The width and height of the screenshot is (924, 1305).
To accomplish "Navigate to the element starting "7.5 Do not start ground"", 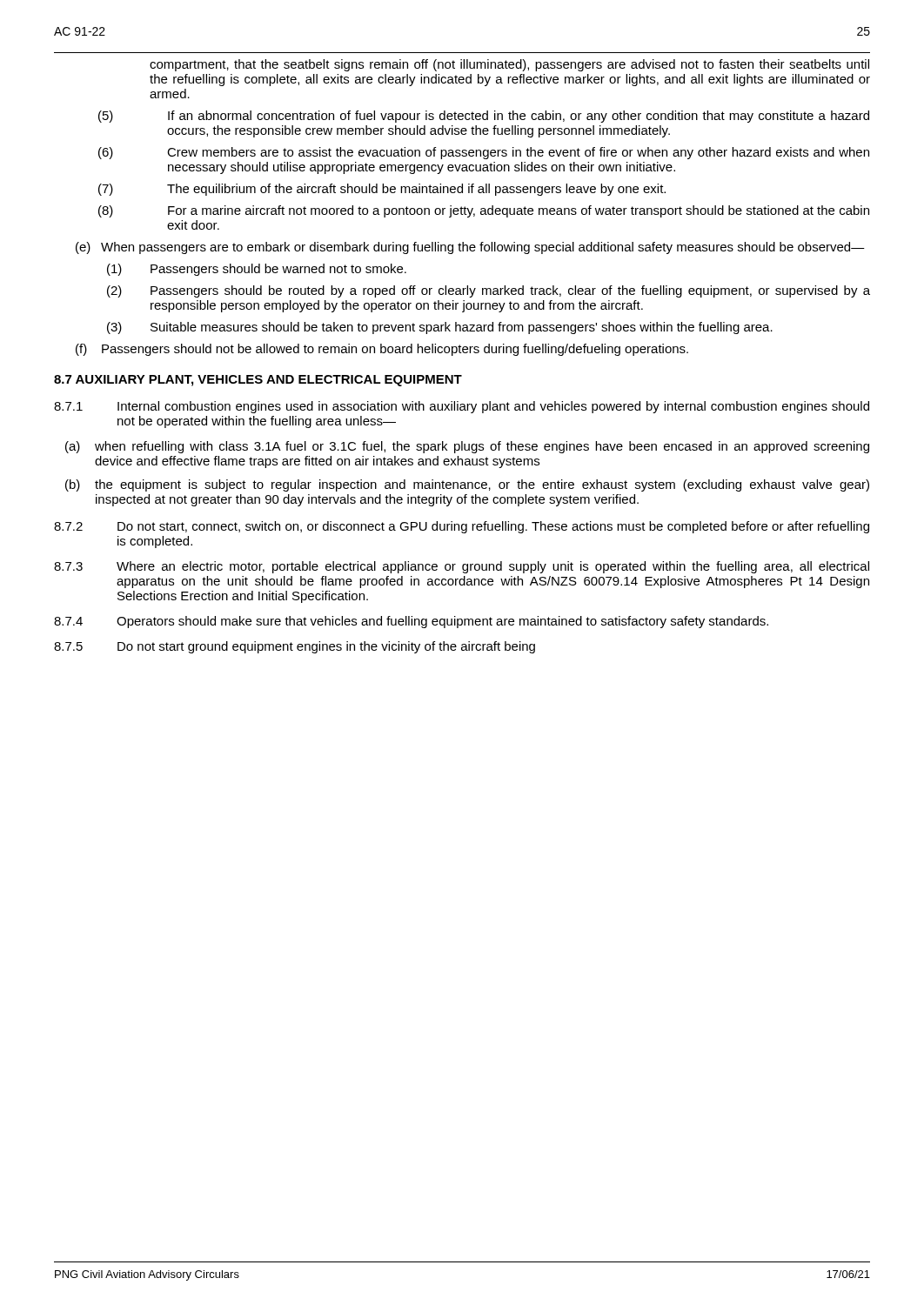I will click(x=462, y=646).
